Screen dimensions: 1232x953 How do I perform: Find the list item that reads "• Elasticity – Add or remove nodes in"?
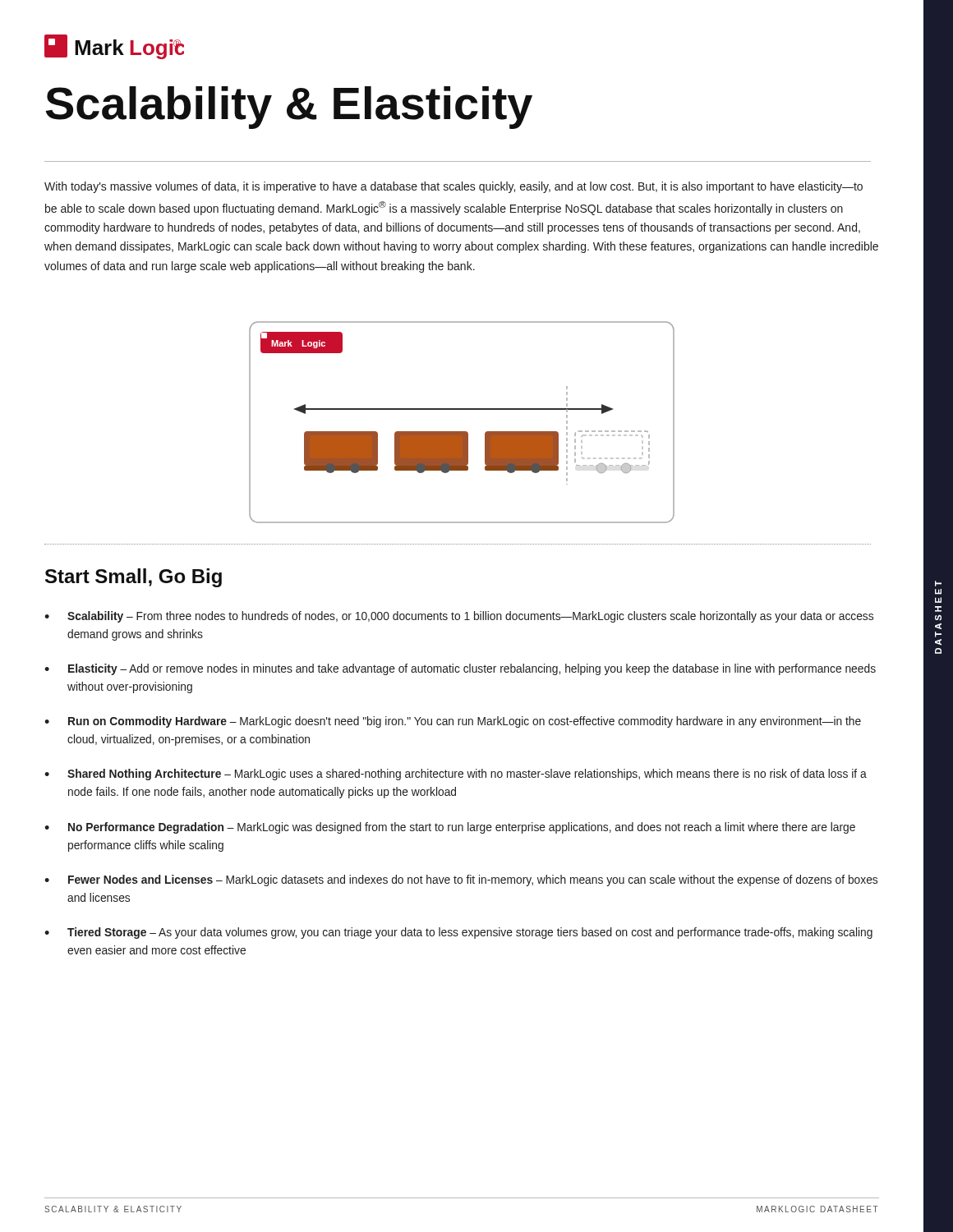point(462,679)
